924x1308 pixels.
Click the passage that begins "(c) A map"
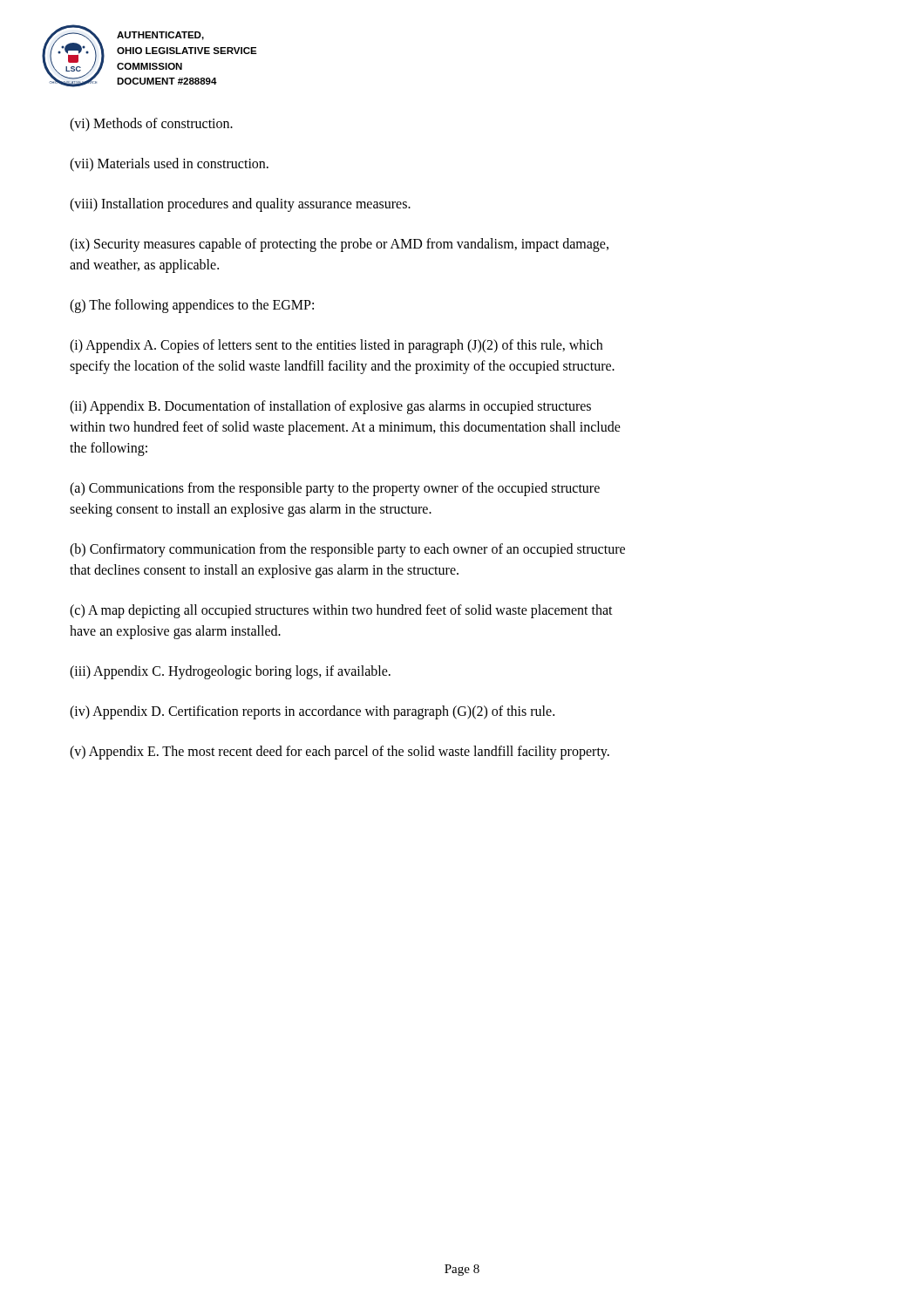(341, 620)
